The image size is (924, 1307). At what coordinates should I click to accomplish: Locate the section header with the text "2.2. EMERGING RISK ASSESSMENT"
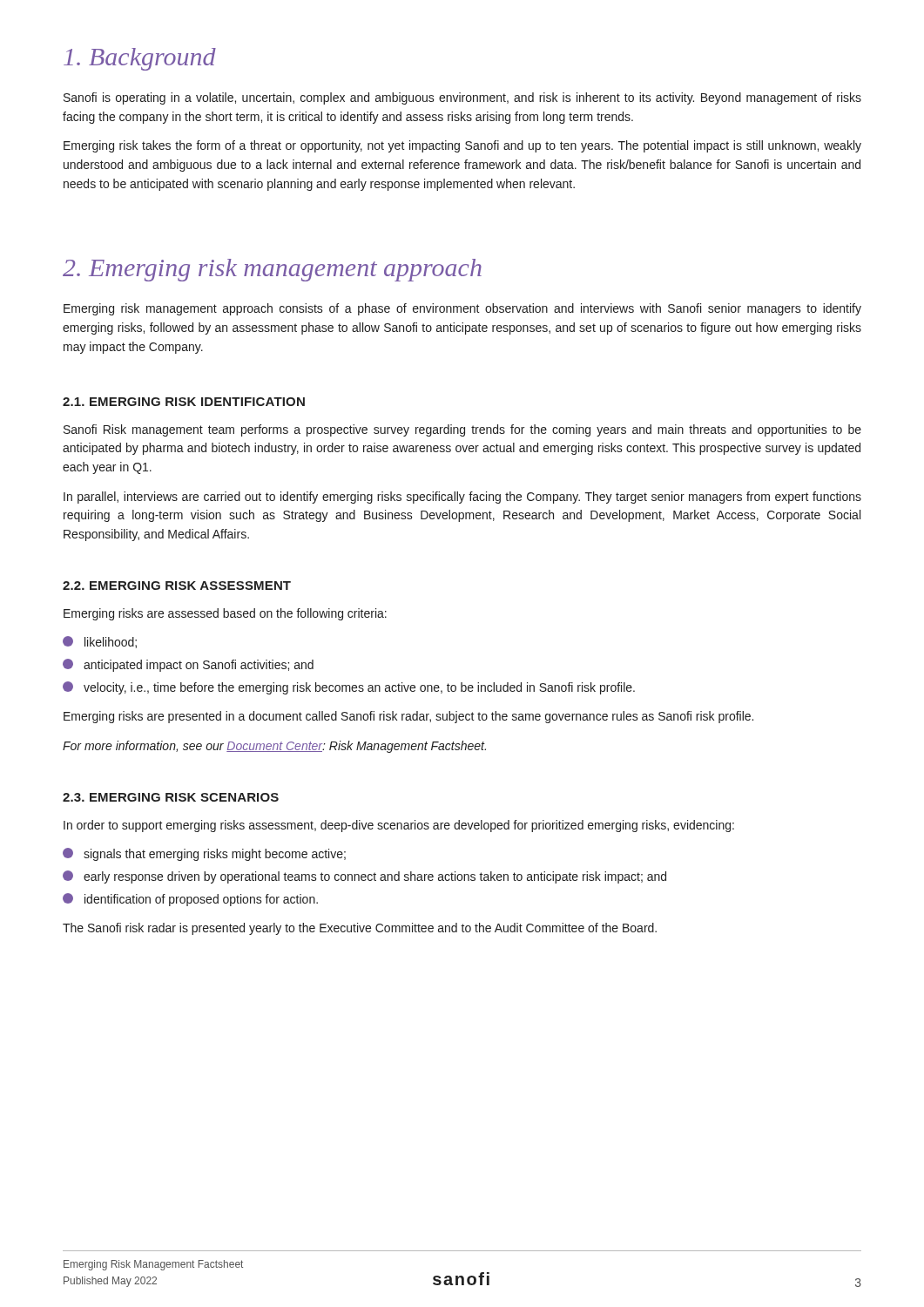tap(177, 586)
